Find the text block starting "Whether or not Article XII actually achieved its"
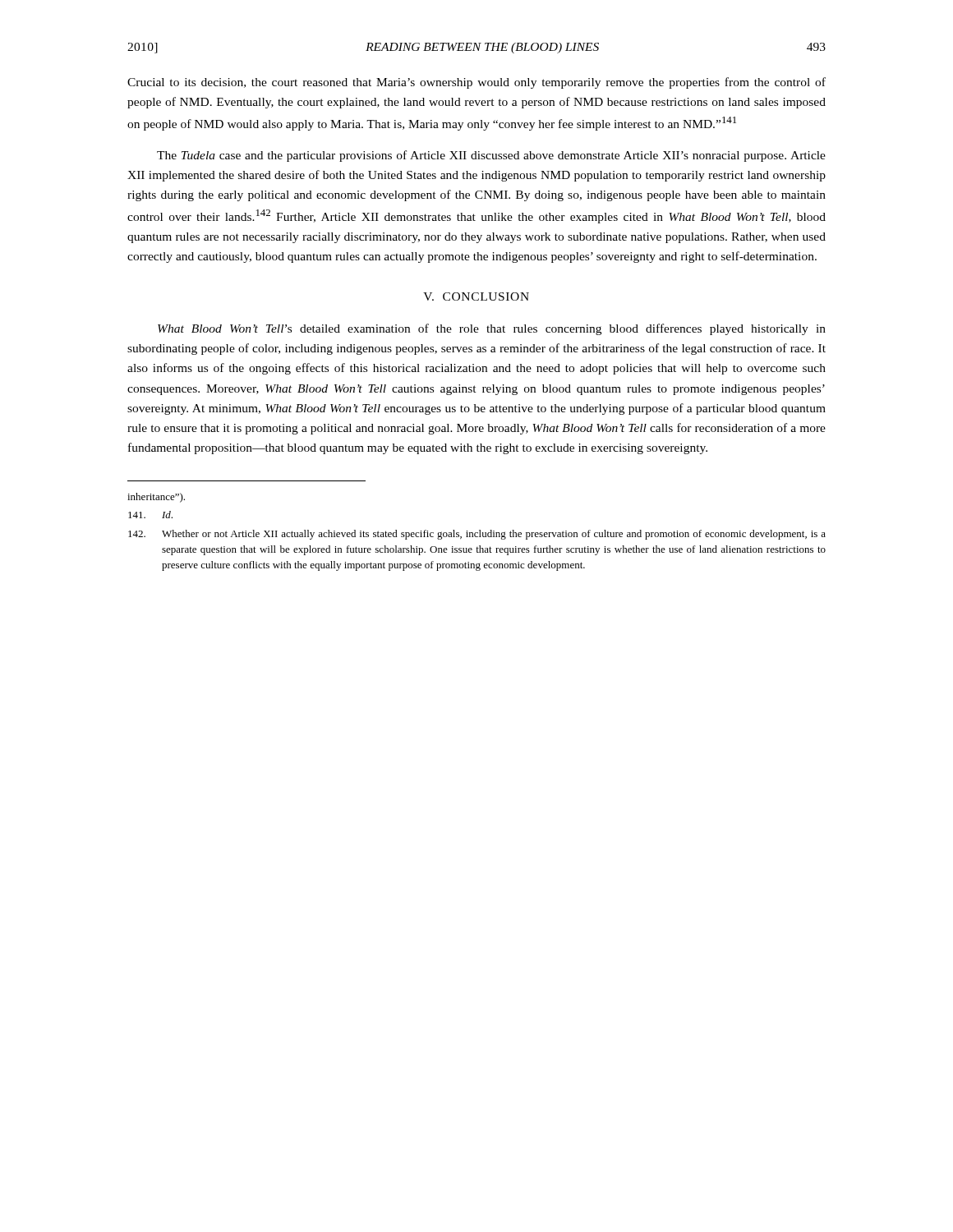This screenshot has height=1232, width=953. 476,550
